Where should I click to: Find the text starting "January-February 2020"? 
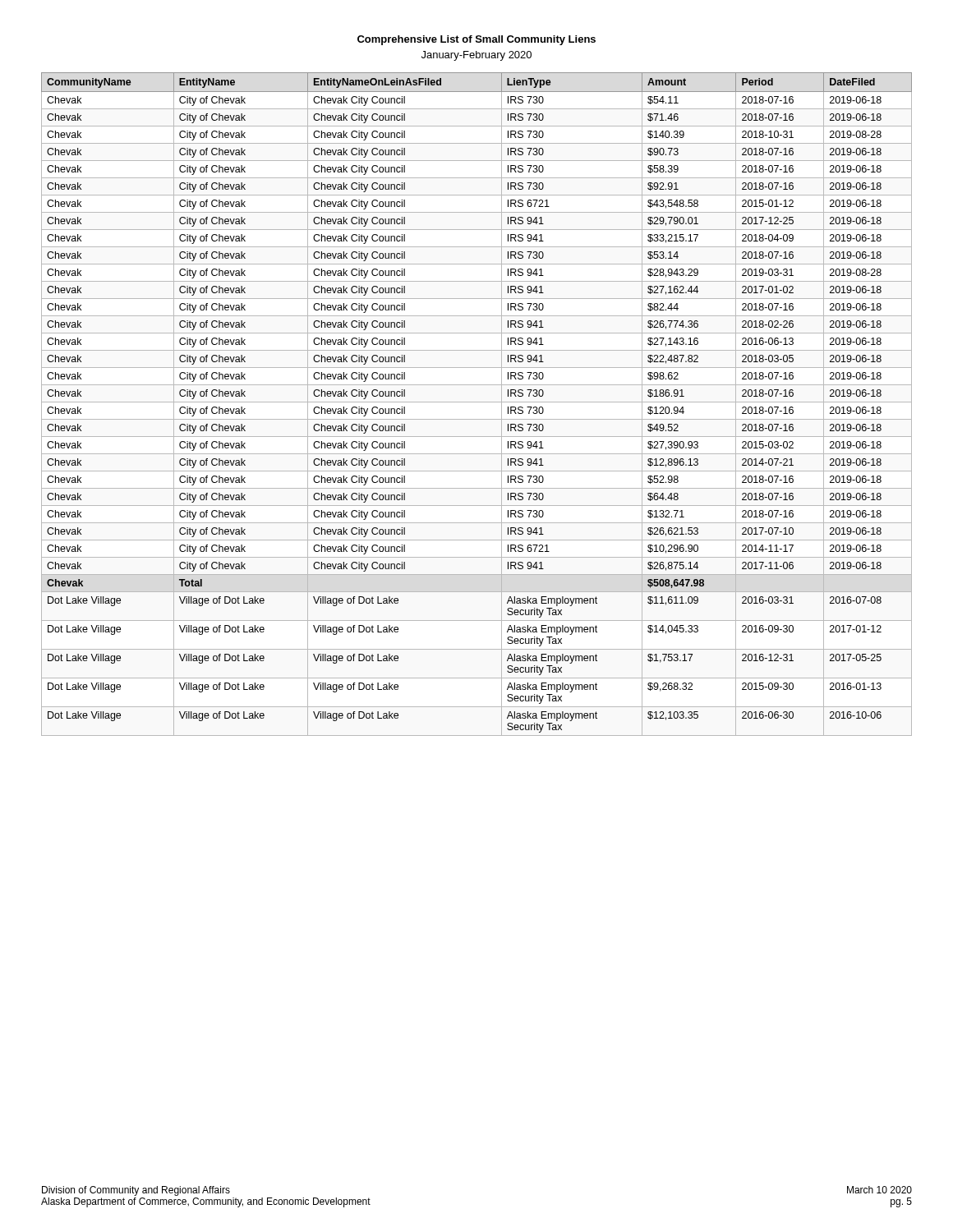pos(476,55)
